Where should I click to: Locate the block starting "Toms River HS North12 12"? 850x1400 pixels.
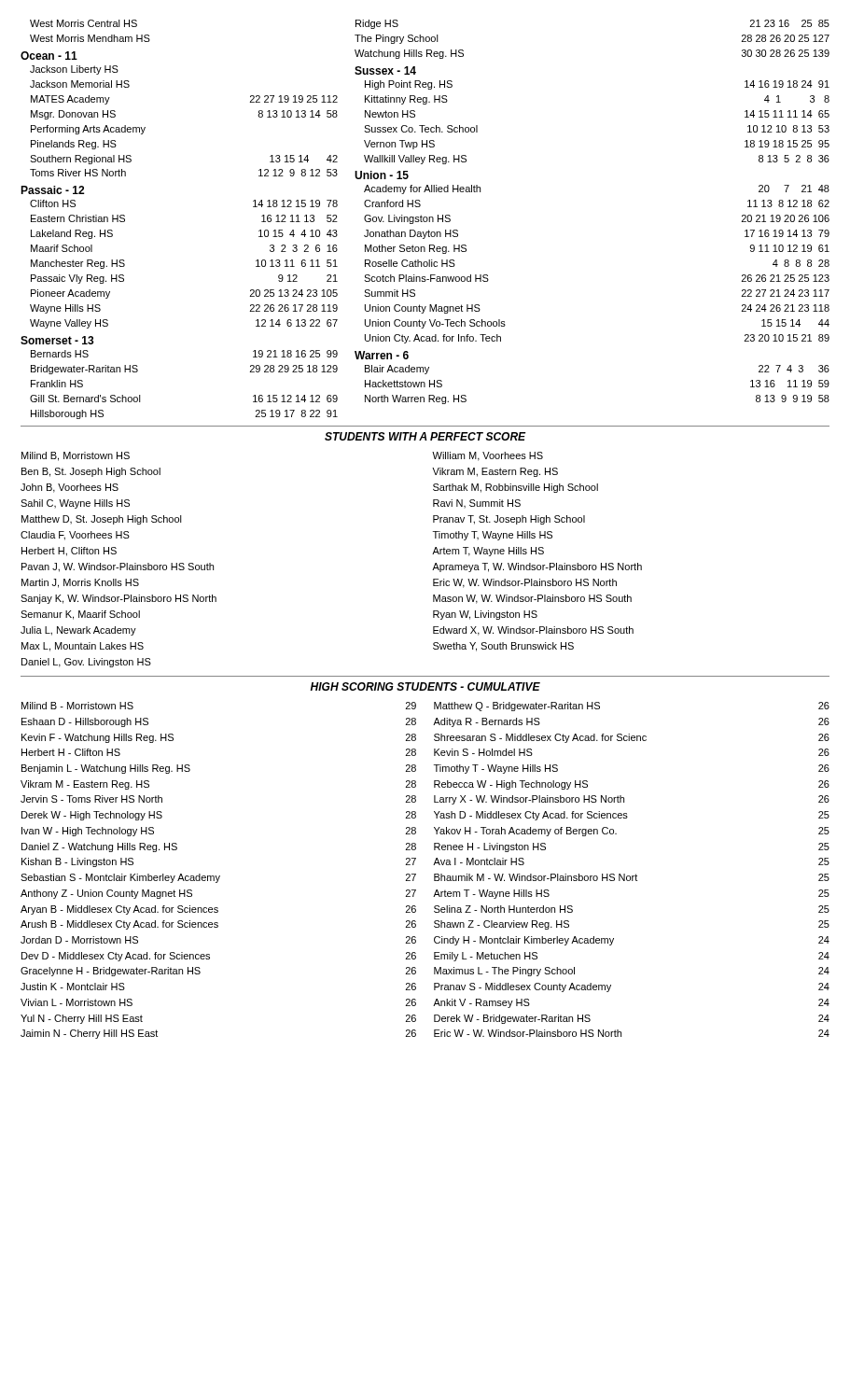(80, 172)
